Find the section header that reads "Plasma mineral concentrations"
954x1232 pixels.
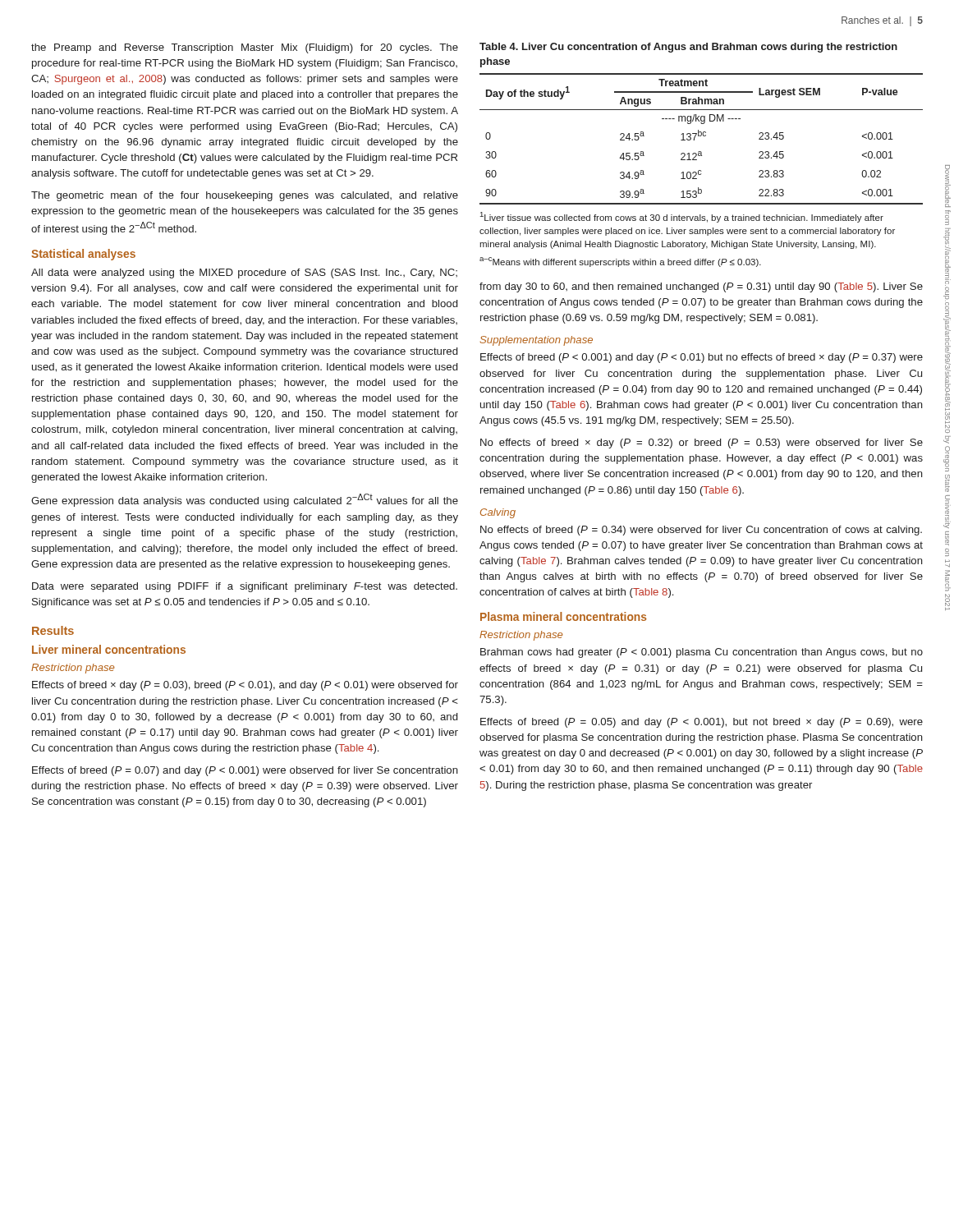tap(563, 618)
